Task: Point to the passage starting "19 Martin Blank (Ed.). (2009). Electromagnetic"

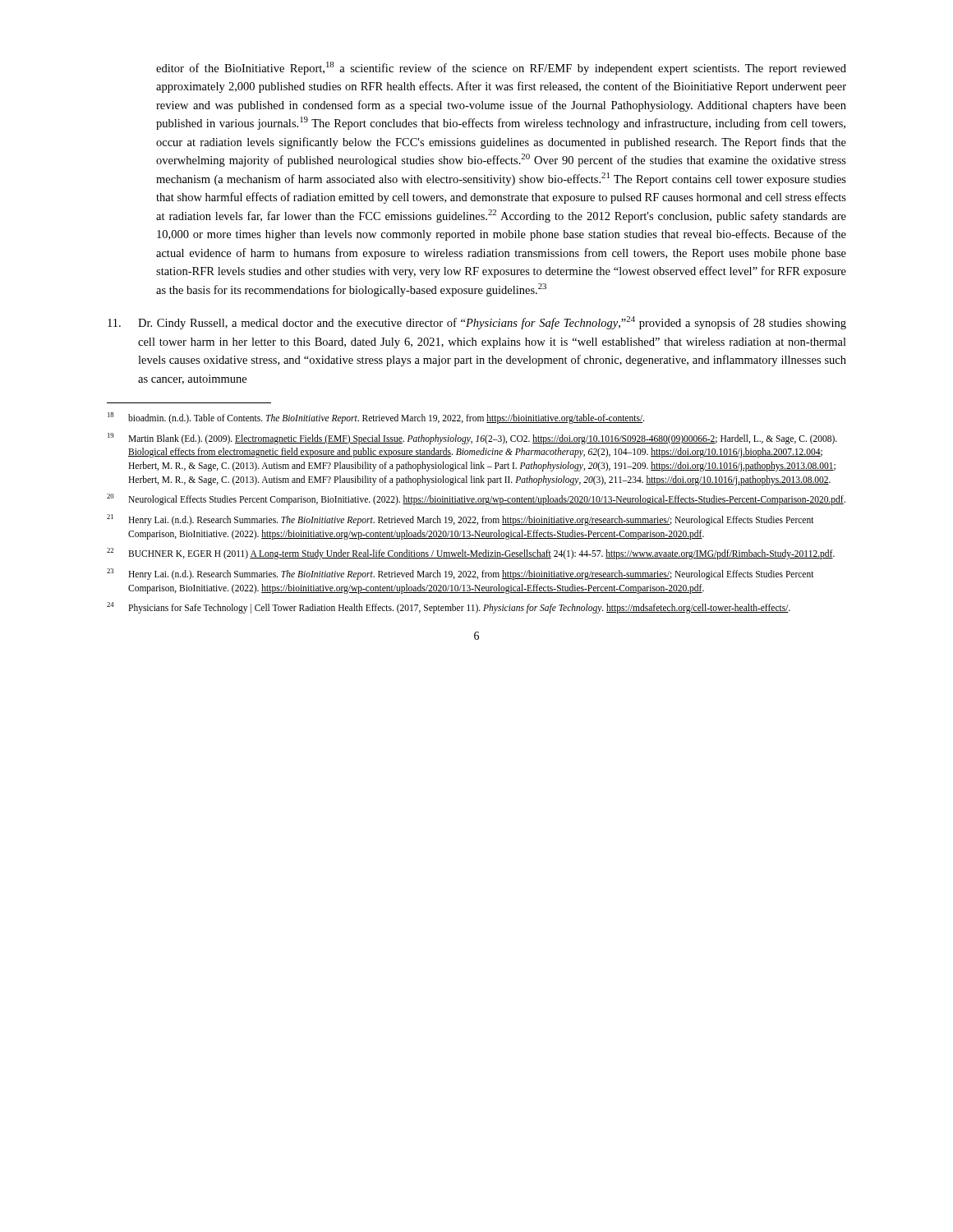Action: (476, 459)
